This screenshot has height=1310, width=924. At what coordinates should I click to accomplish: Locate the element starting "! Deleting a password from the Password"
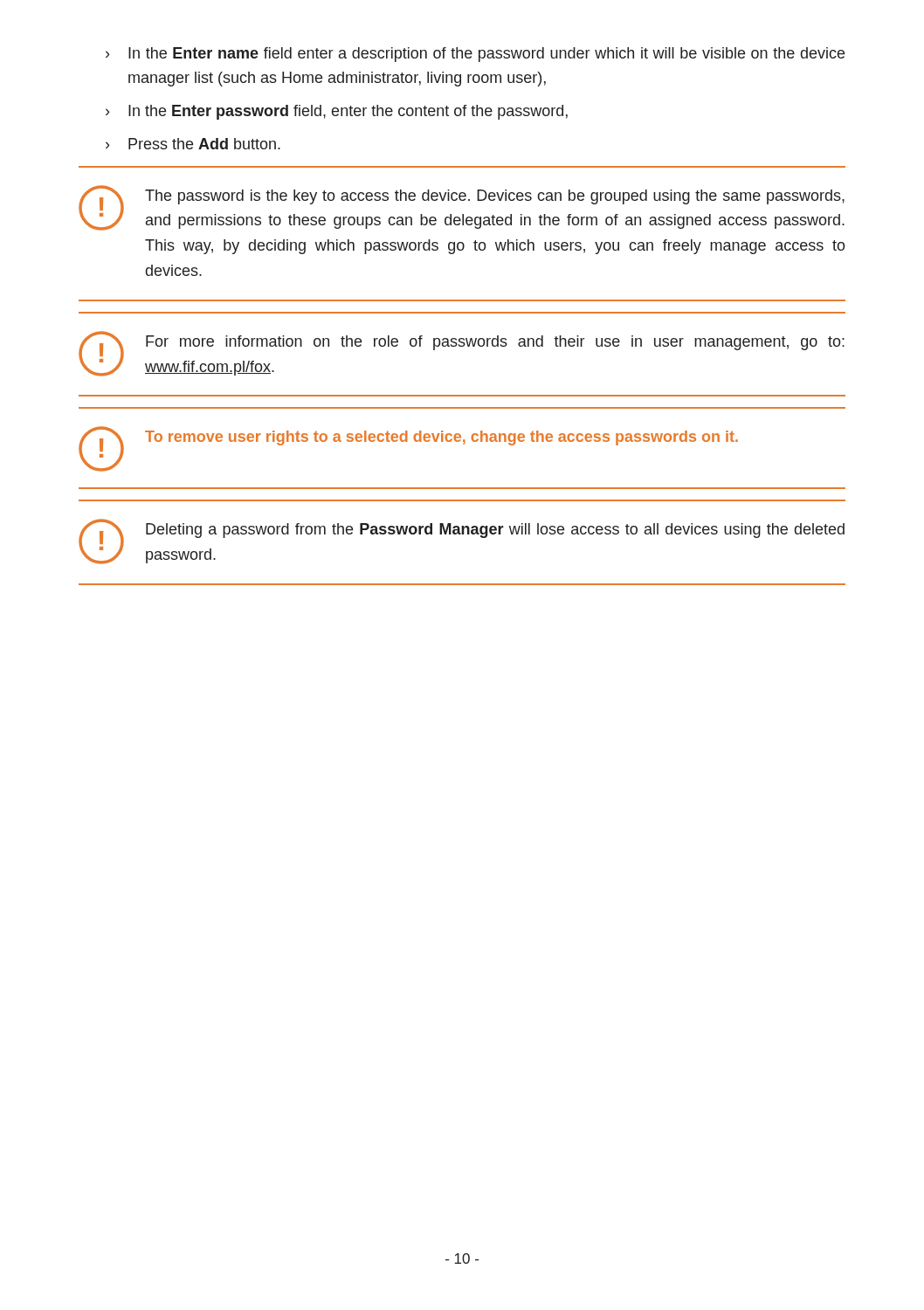click(x=462, y=542)
